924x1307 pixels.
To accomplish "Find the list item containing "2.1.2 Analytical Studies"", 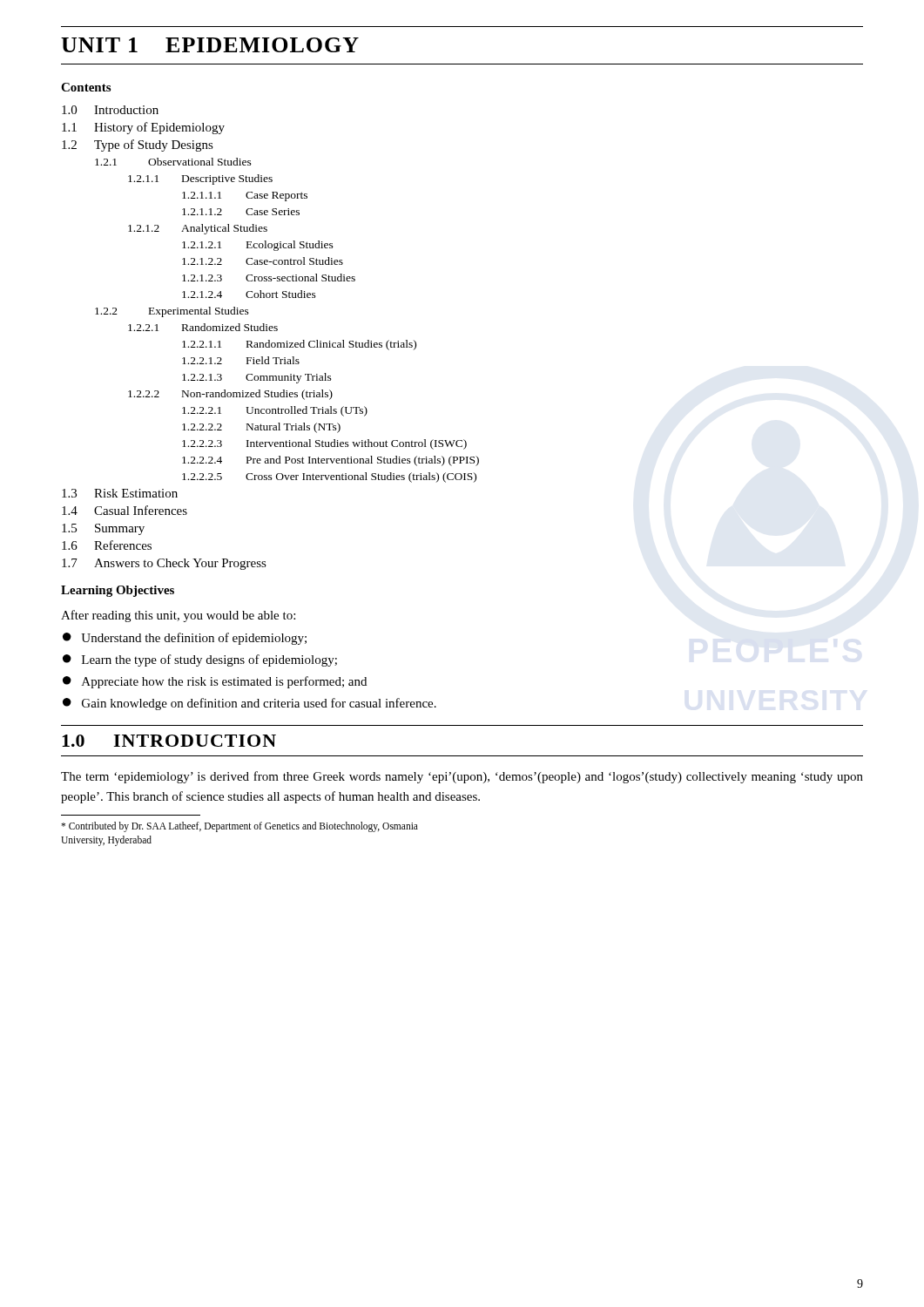I will 198,229.
